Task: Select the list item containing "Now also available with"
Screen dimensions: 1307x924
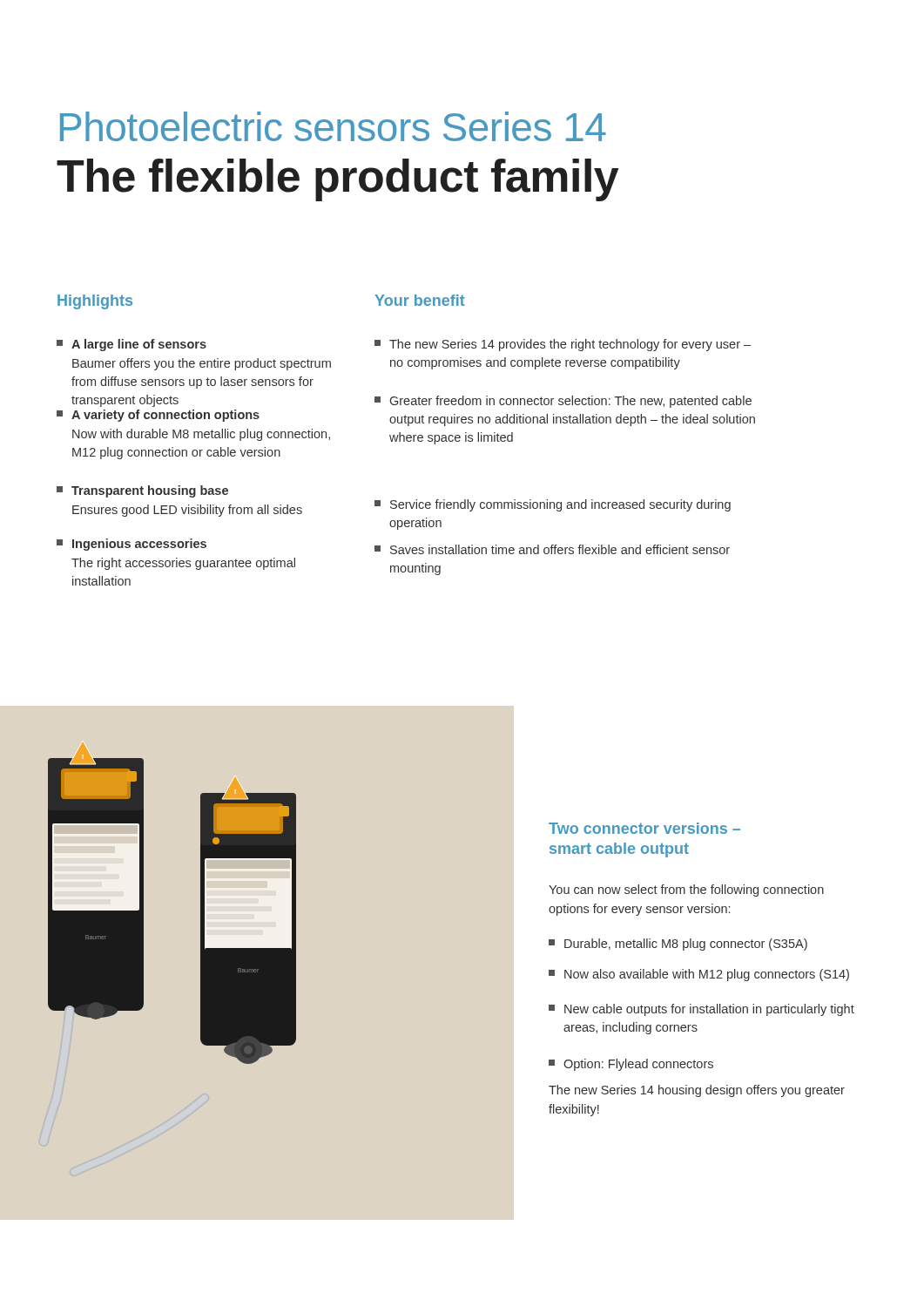Action: click(705, 975)
